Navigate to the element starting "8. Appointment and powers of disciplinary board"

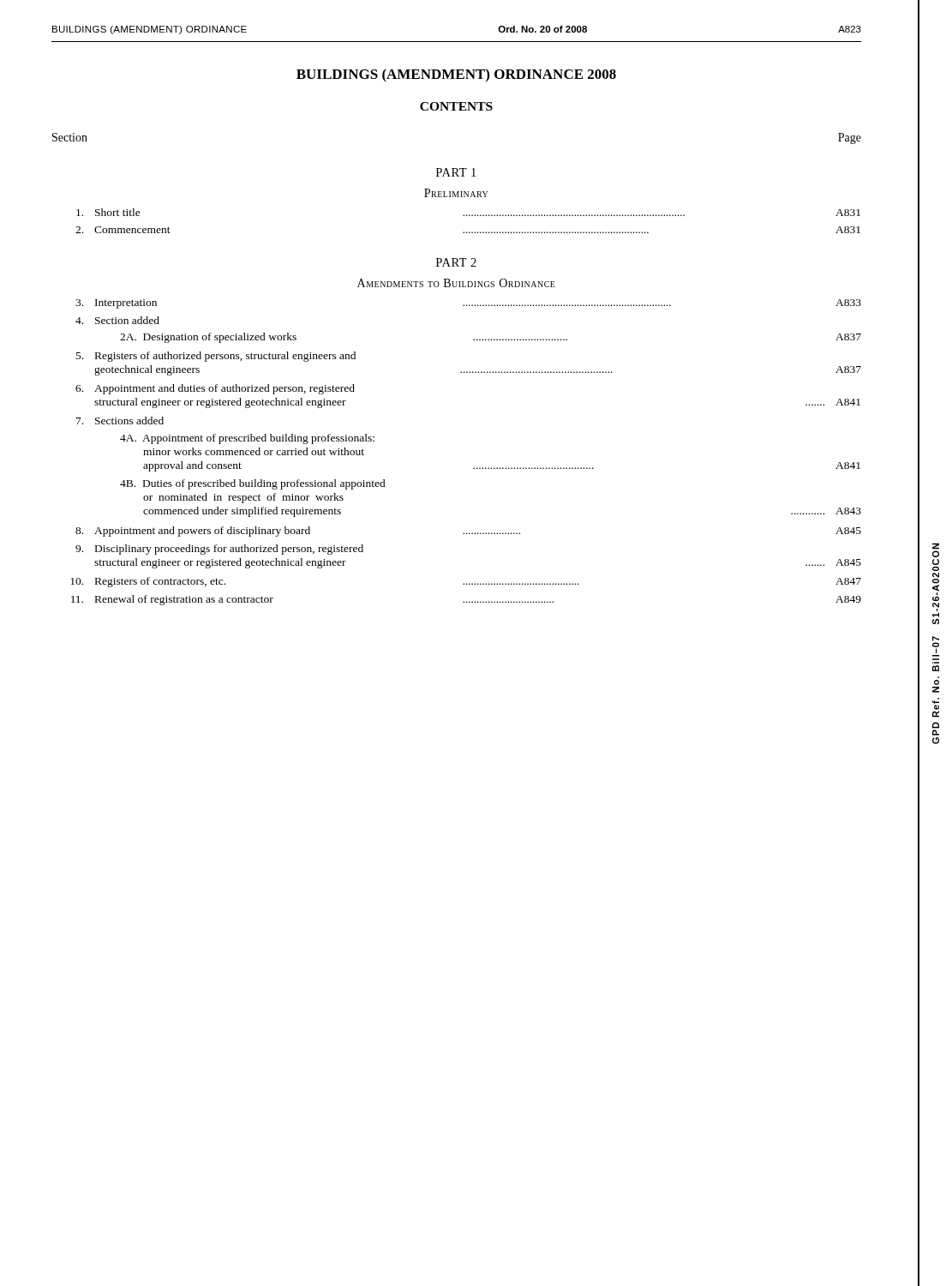click(x=456, y=531)
